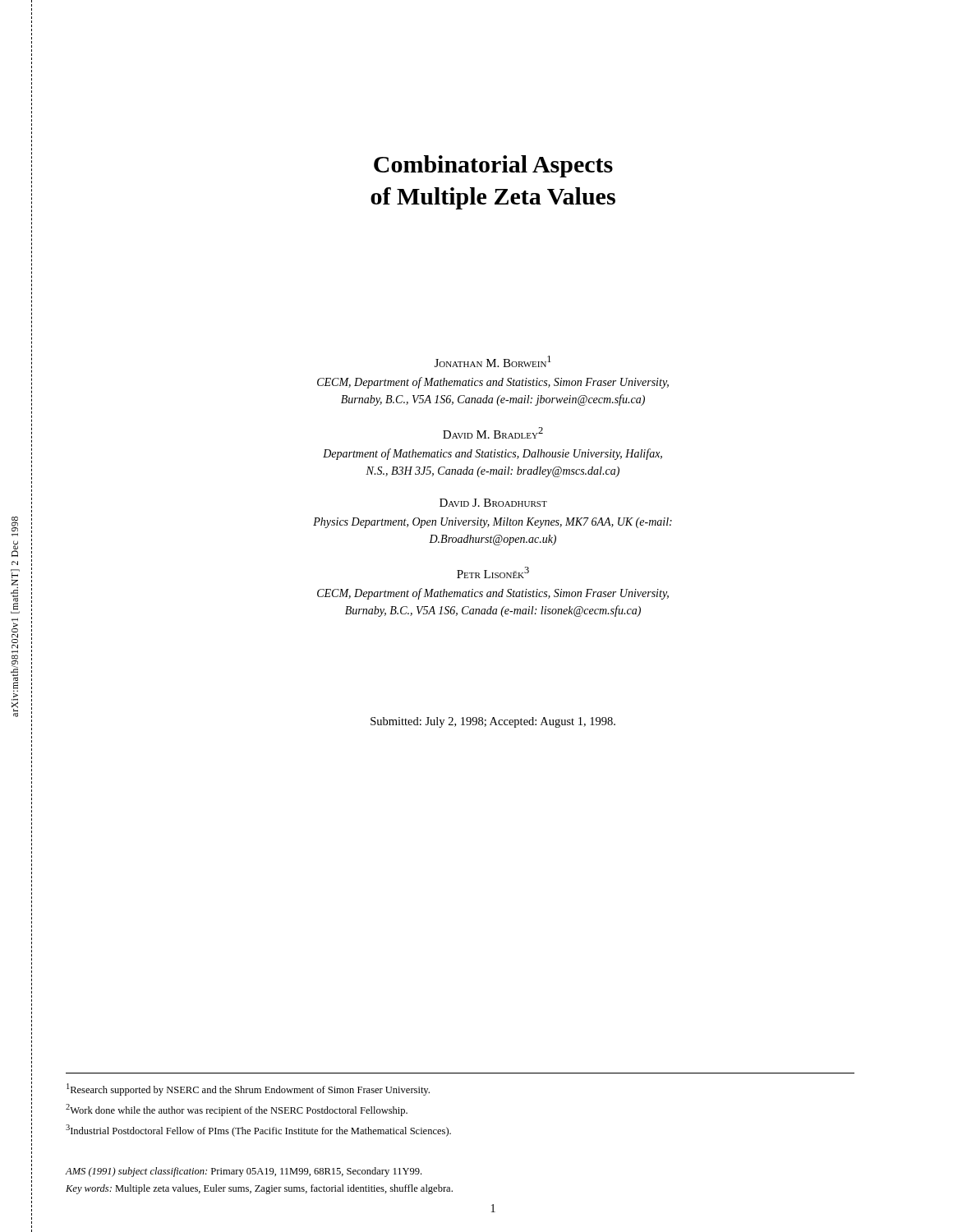This screenshot has width=953, height=1232.
Task: Locate the block of text that opens with "Jonathan M. Borwein1 CECM, Department"
Action: pos(493,361)
